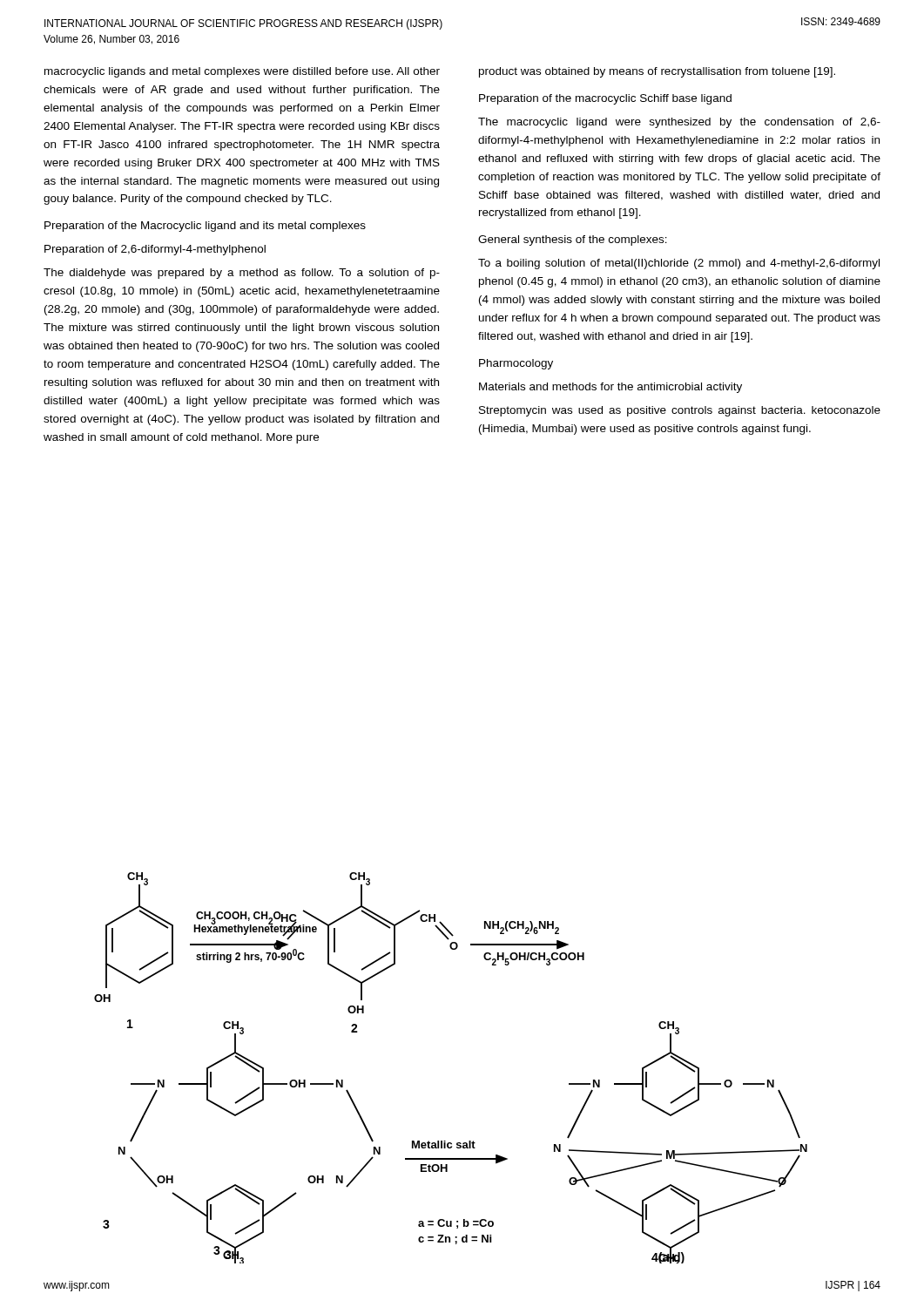This screenshot has height=1307, width=924.
Task: Click on the text starting "General synthesis of the"
Action: pyautogui.click(x=573, y=239)
